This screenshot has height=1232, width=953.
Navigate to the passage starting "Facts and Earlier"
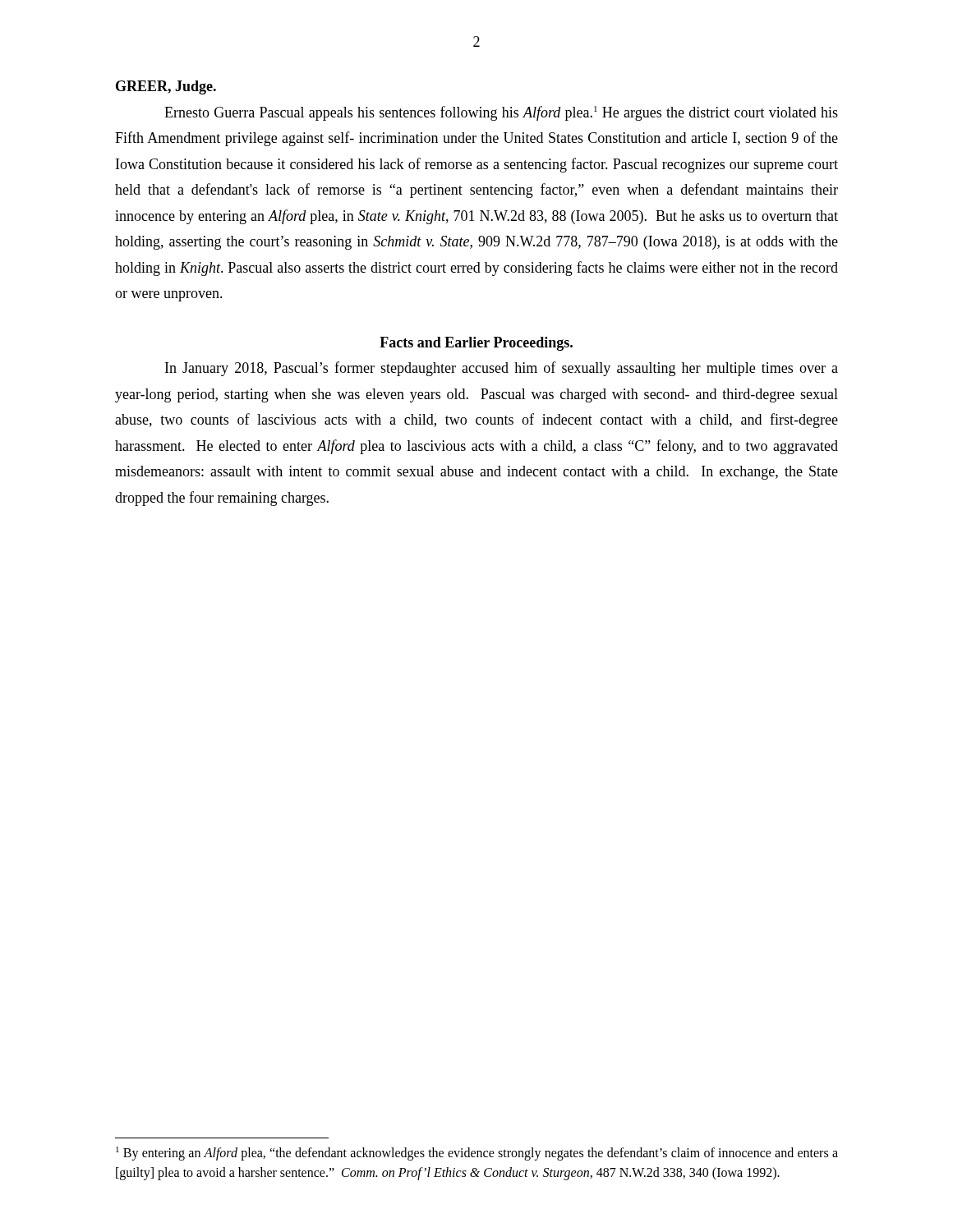point(476,342)
